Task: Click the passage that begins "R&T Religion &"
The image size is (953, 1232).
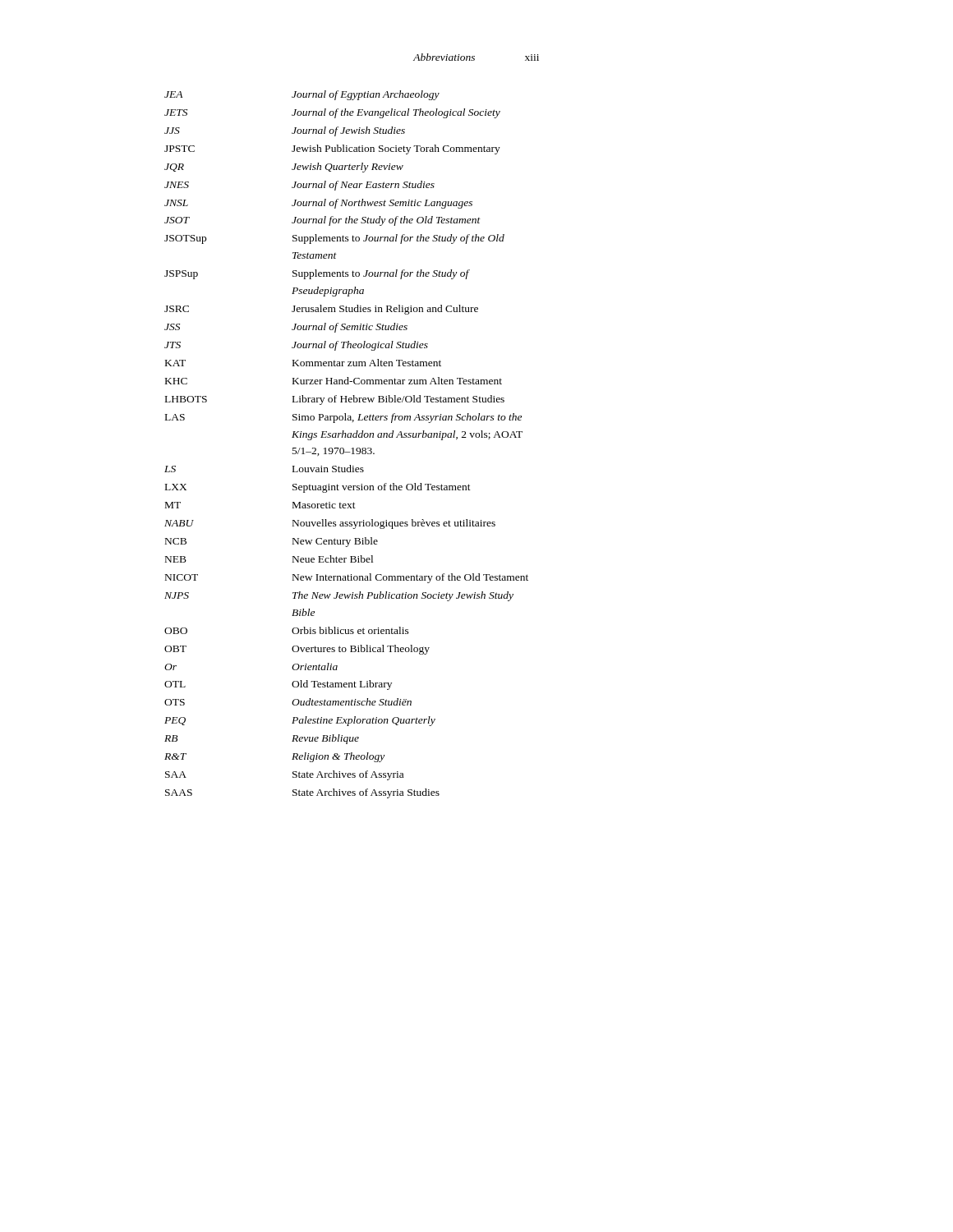Action: (x=179, y=756)
